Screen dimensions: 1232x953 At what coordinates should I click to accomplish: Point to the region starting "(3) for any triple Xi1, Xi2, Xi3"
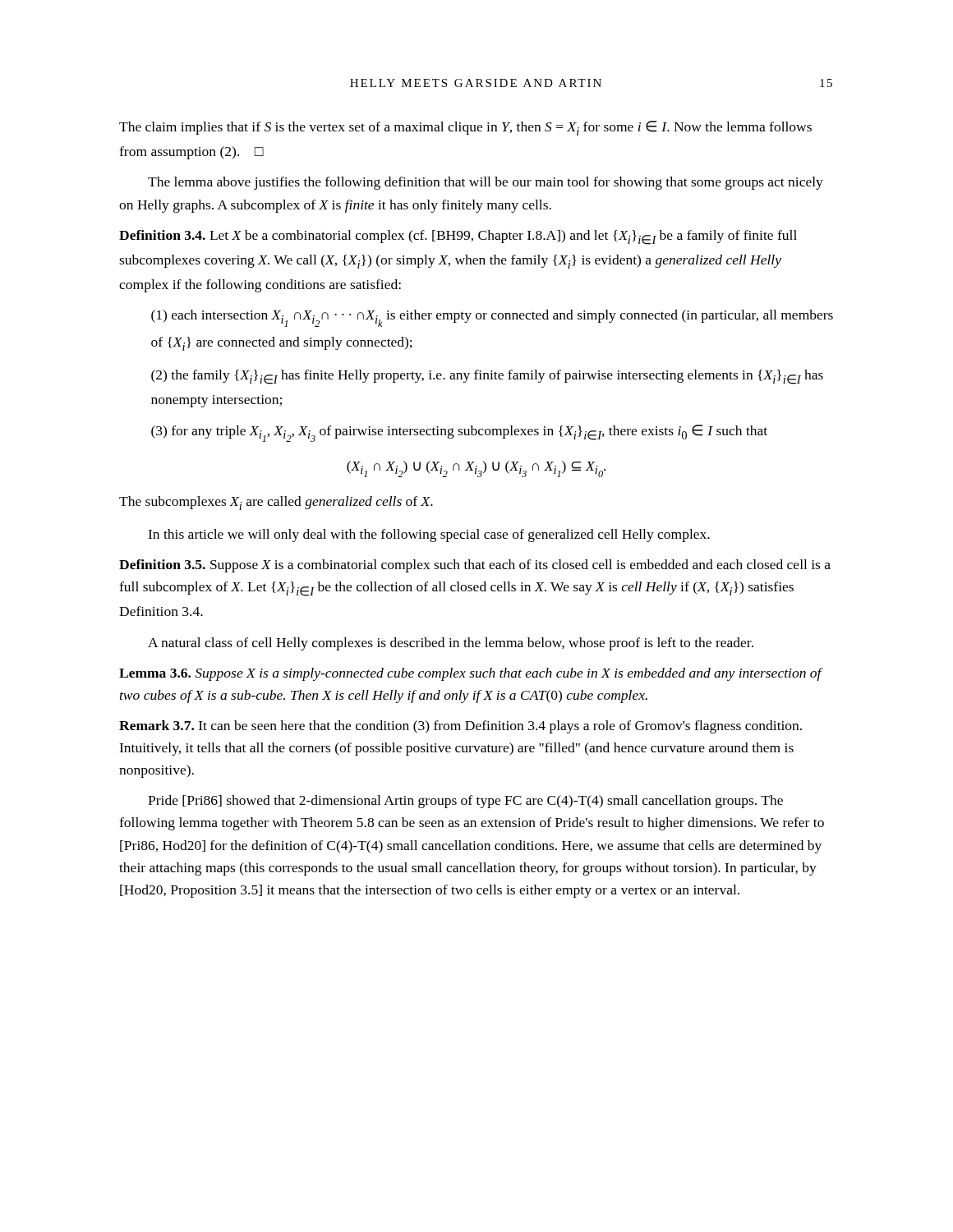point(492,433)
